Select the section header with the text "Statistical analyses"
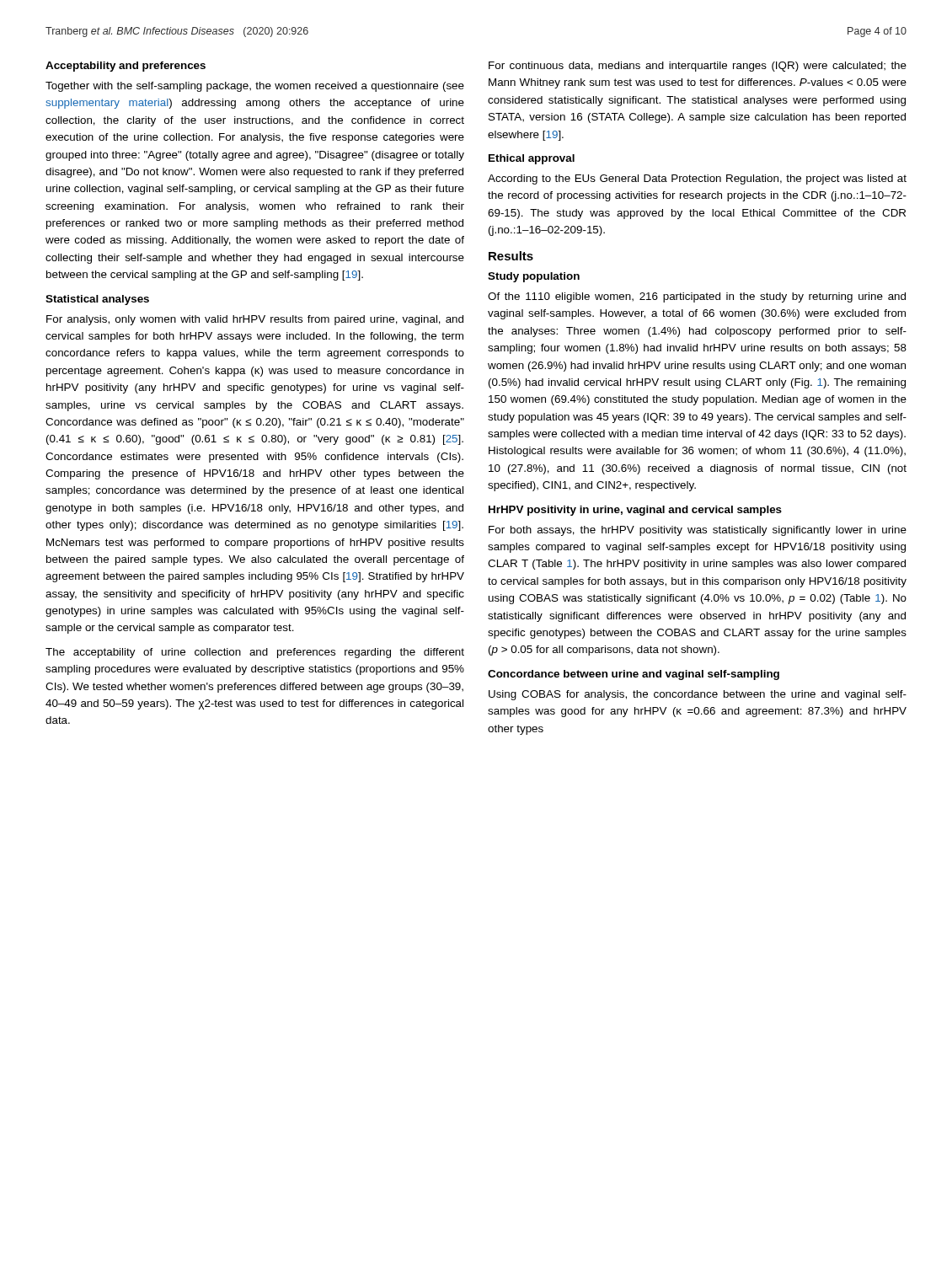The image size is (952, 1264). coord(98,298)
